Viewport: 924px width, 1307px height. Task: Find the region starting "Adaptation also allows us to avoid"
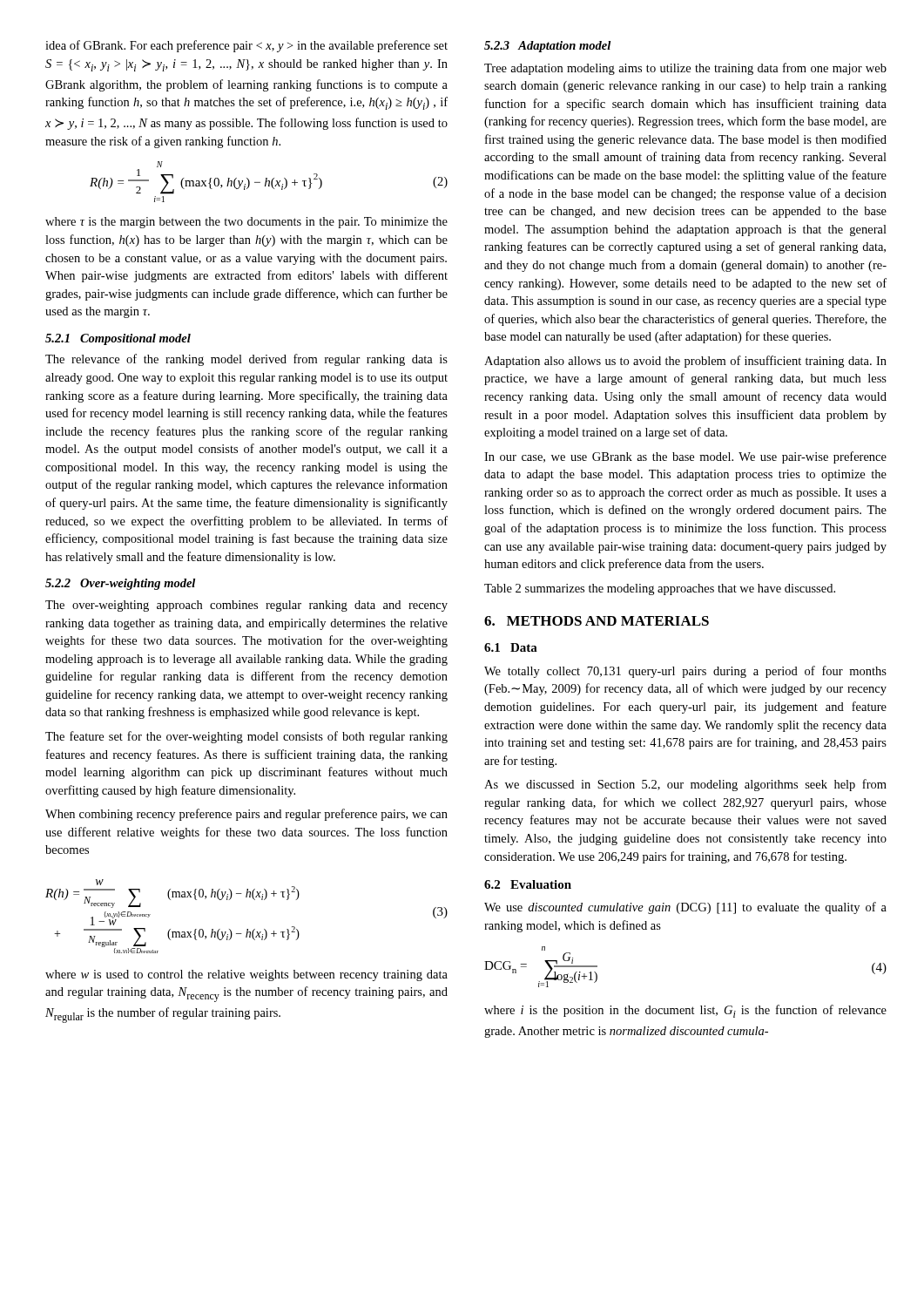[685, 397]
